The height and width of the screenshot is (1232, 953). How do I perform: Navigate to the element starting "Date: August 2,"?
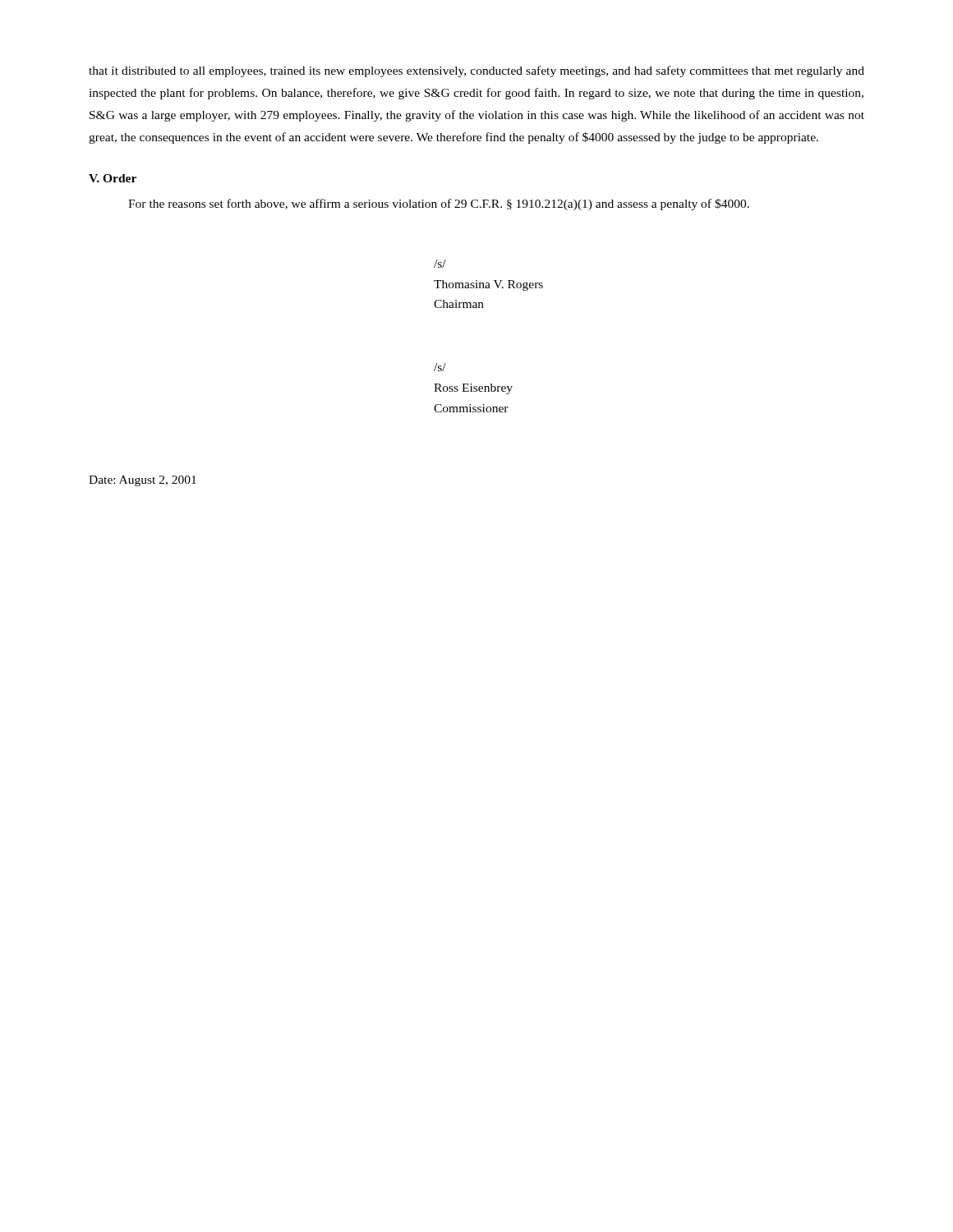[x=143, y=479]
